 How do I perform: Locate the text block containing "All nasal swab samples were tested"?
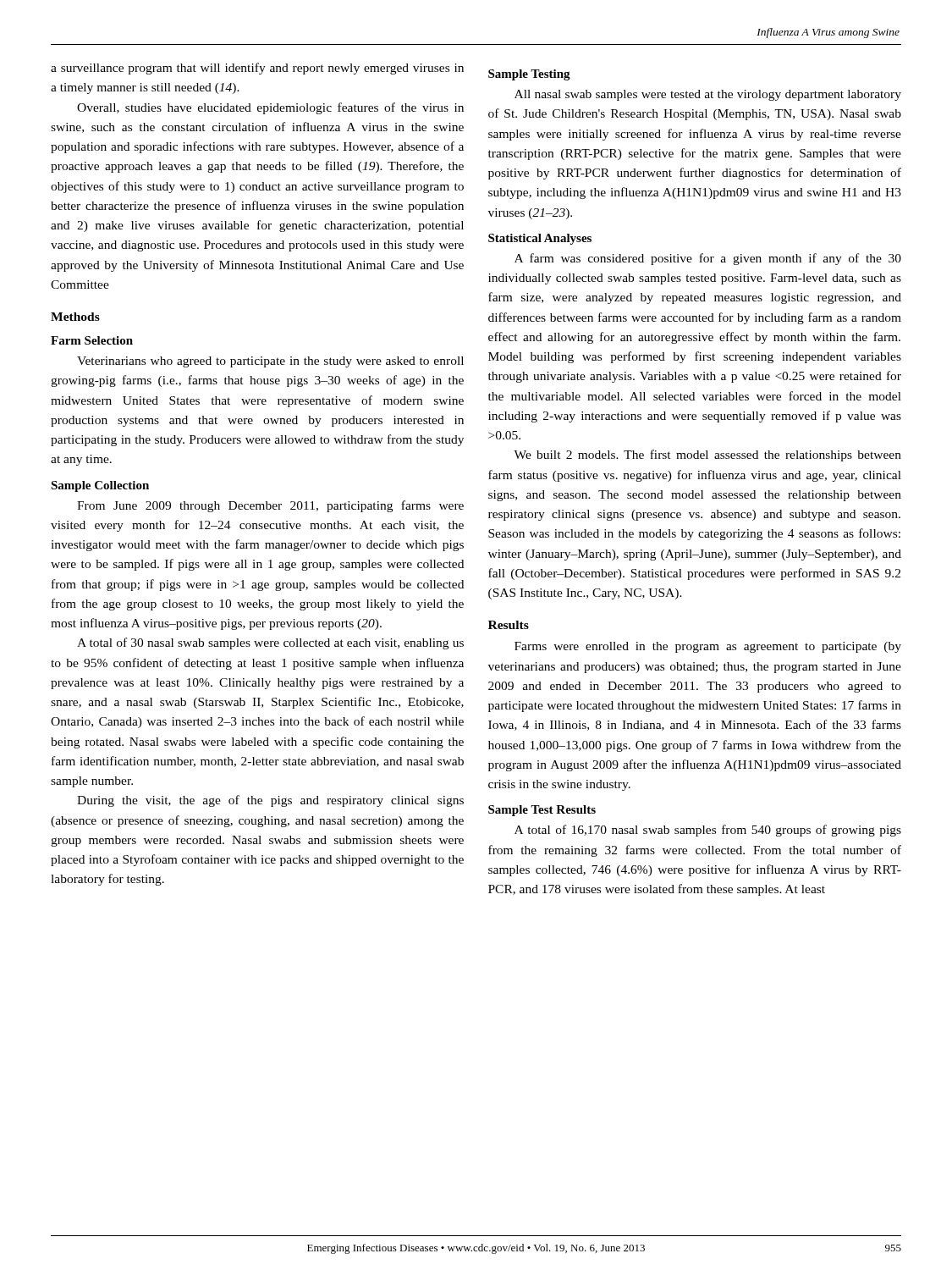(695, 153)
